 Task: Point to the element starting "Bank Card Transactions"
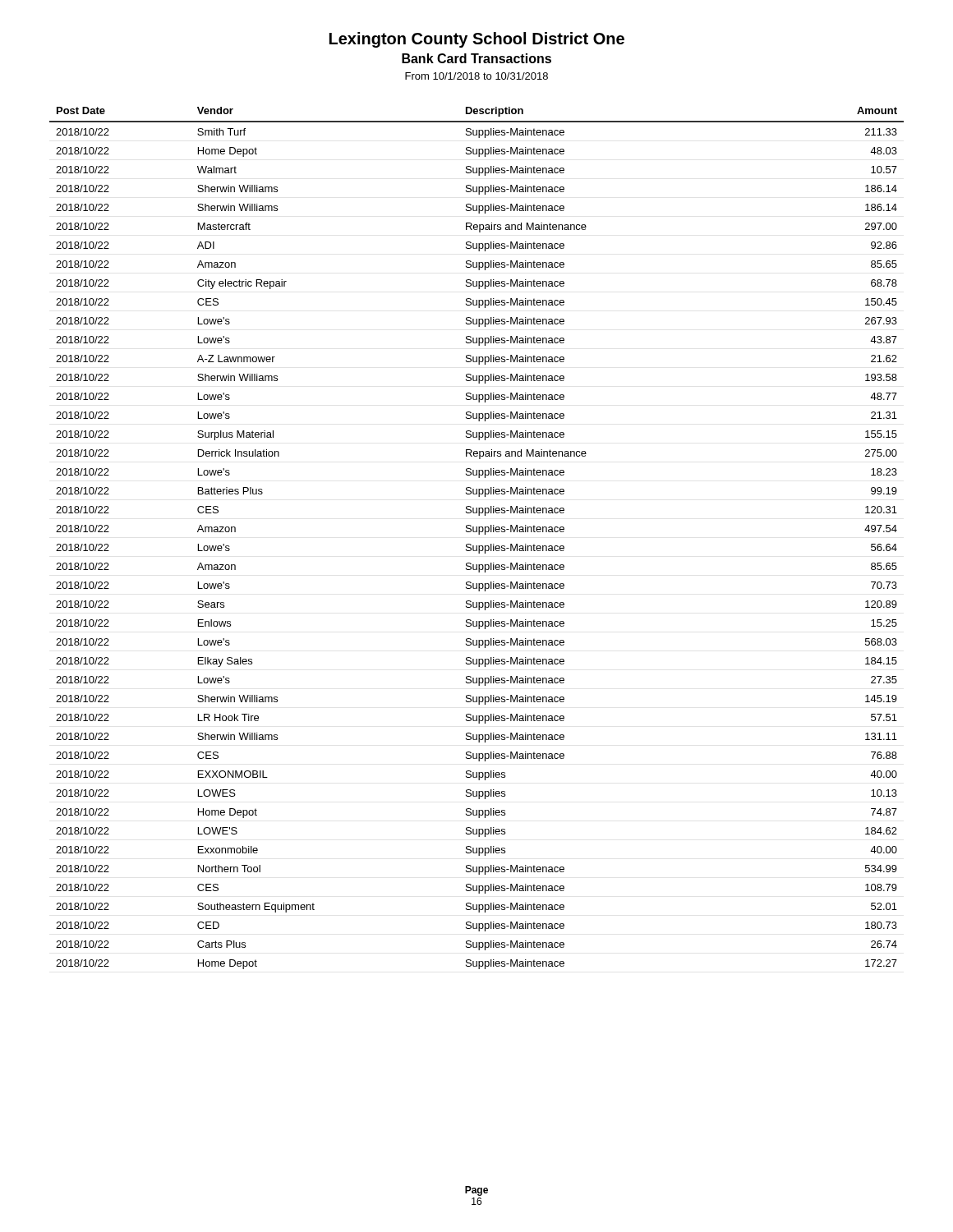coord(476,59)
